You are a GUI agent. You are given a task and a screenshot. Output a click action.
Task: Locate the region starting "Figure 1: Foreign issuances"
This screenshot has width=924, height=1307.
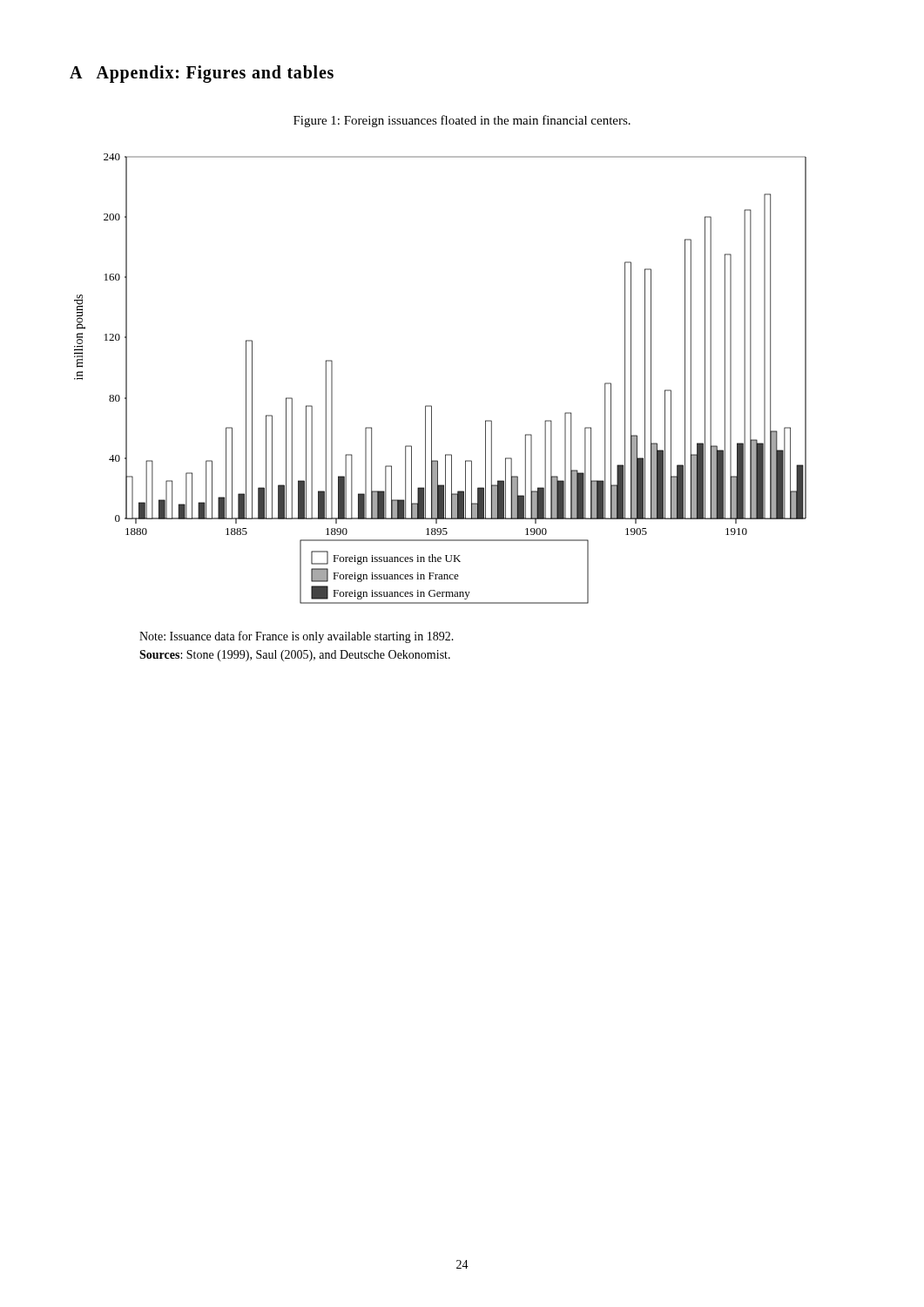(462, 120)
